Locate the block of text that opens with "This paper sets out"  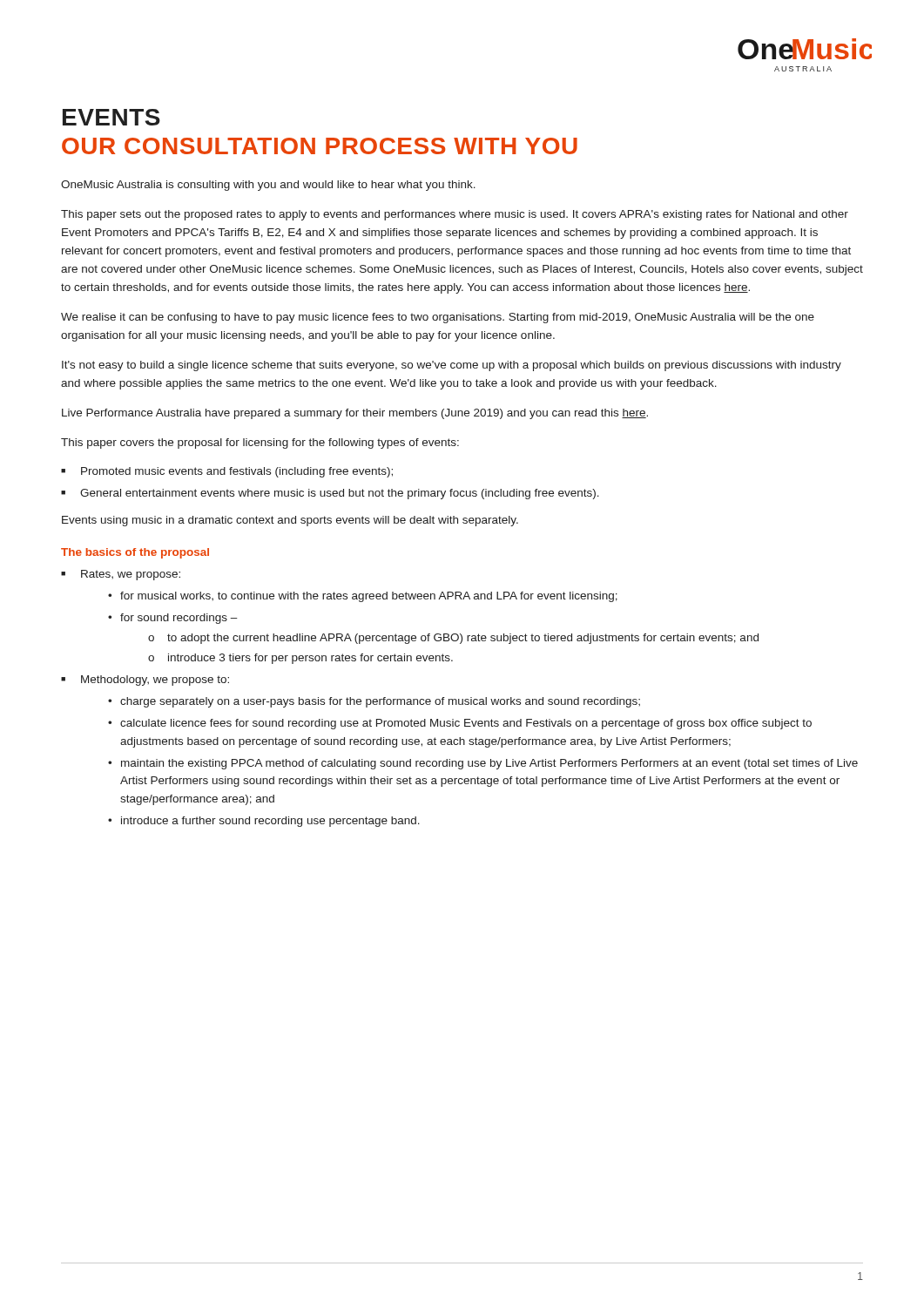point(462,251)
